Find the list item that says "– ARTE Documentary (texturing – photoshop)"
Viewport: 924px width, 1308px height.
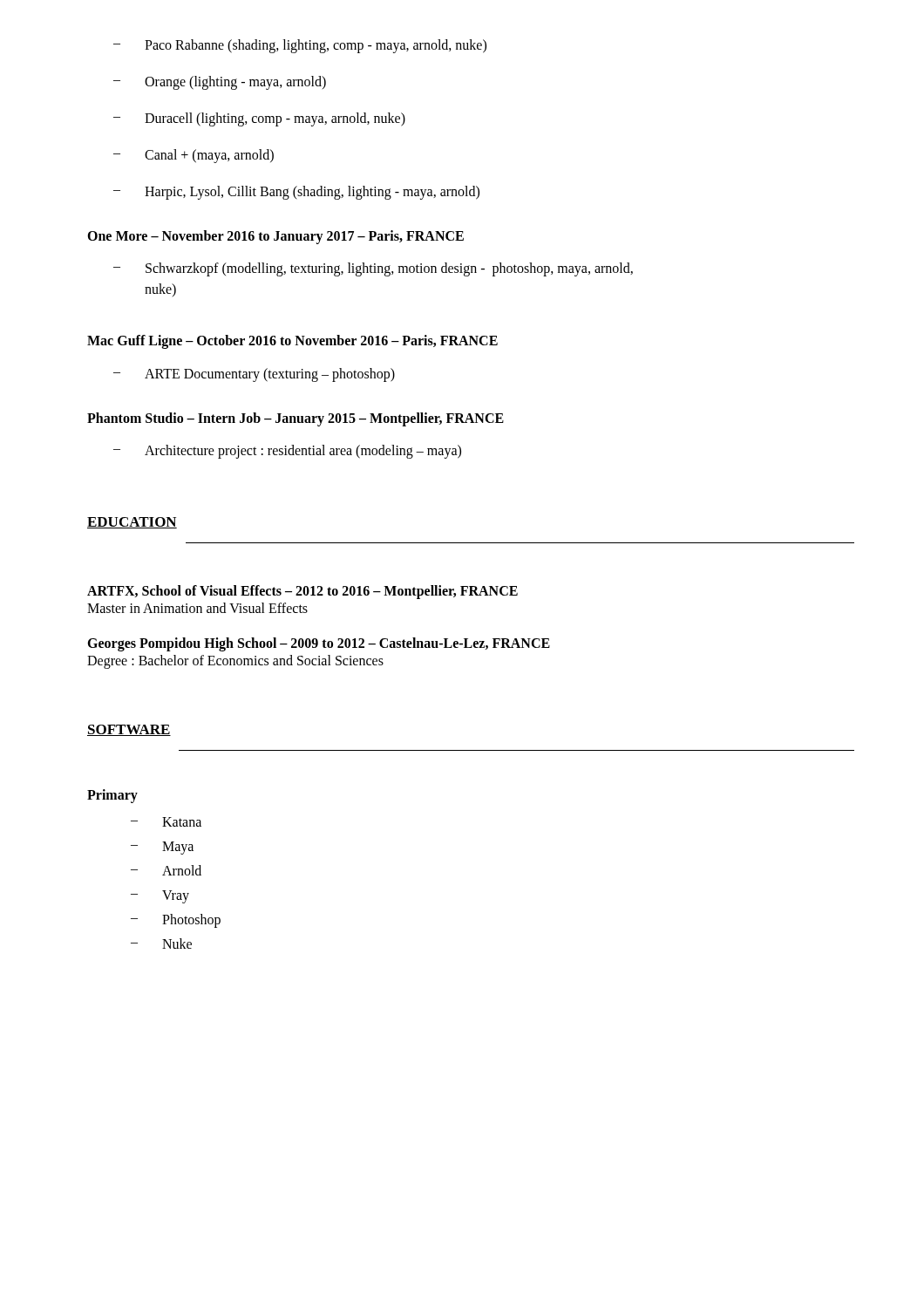pos(254,375)
